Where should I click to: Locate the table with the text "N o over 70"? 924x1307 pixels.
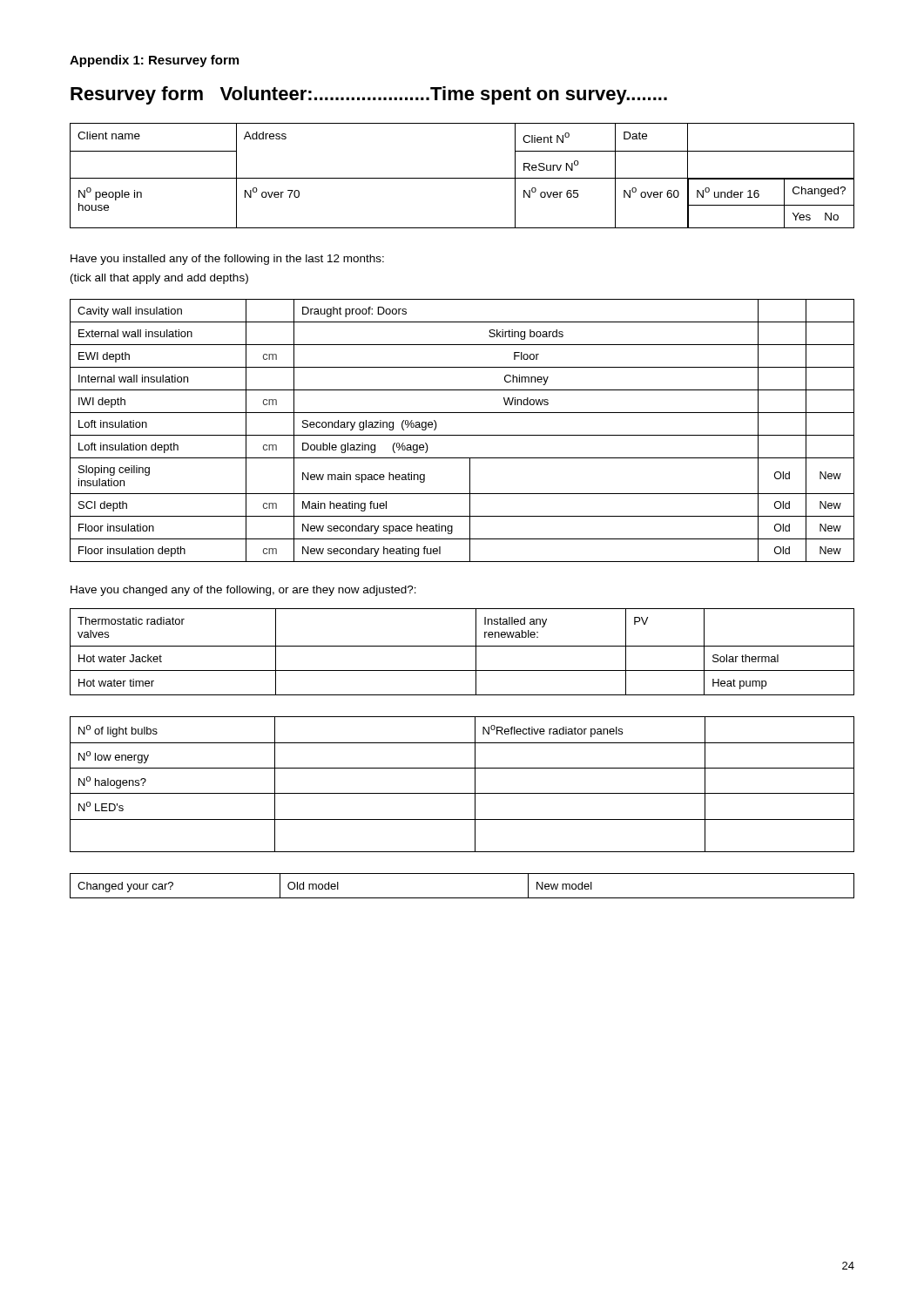tap(462, 176)
